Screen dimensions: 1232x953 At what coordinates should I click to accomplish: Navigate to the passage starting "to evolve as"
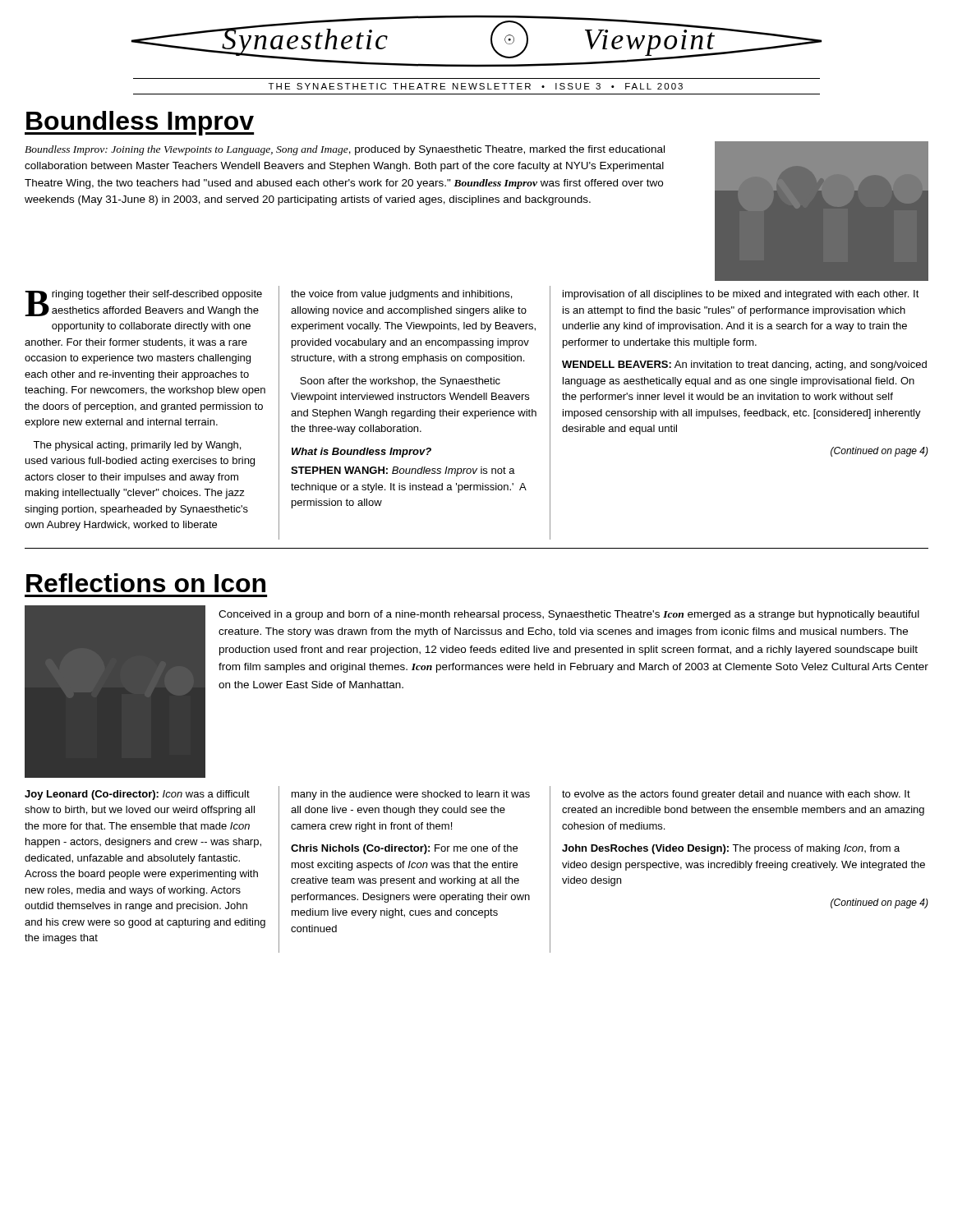[x=745, y=848]
